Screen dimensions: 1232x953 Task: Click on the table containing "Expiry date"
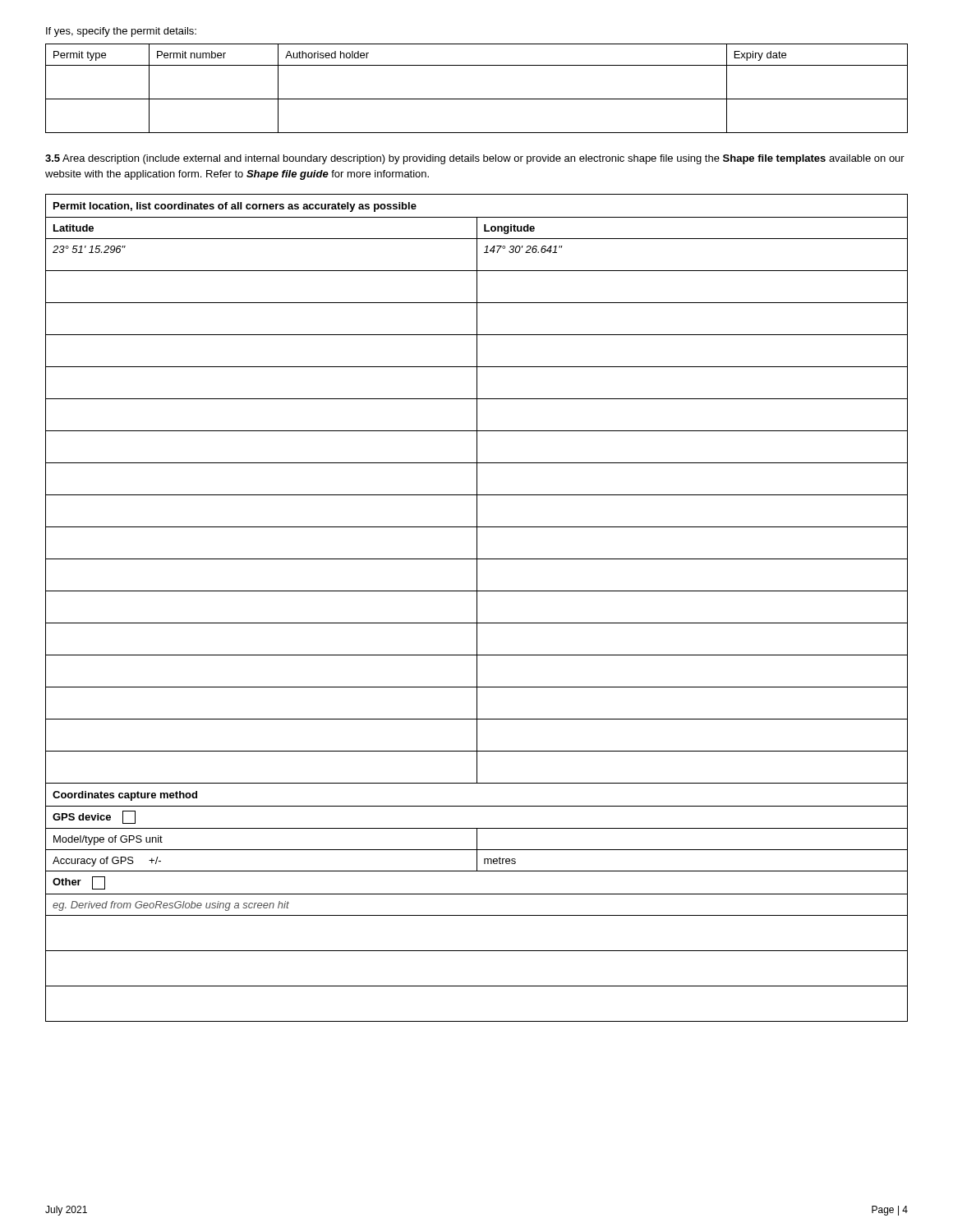476,88
